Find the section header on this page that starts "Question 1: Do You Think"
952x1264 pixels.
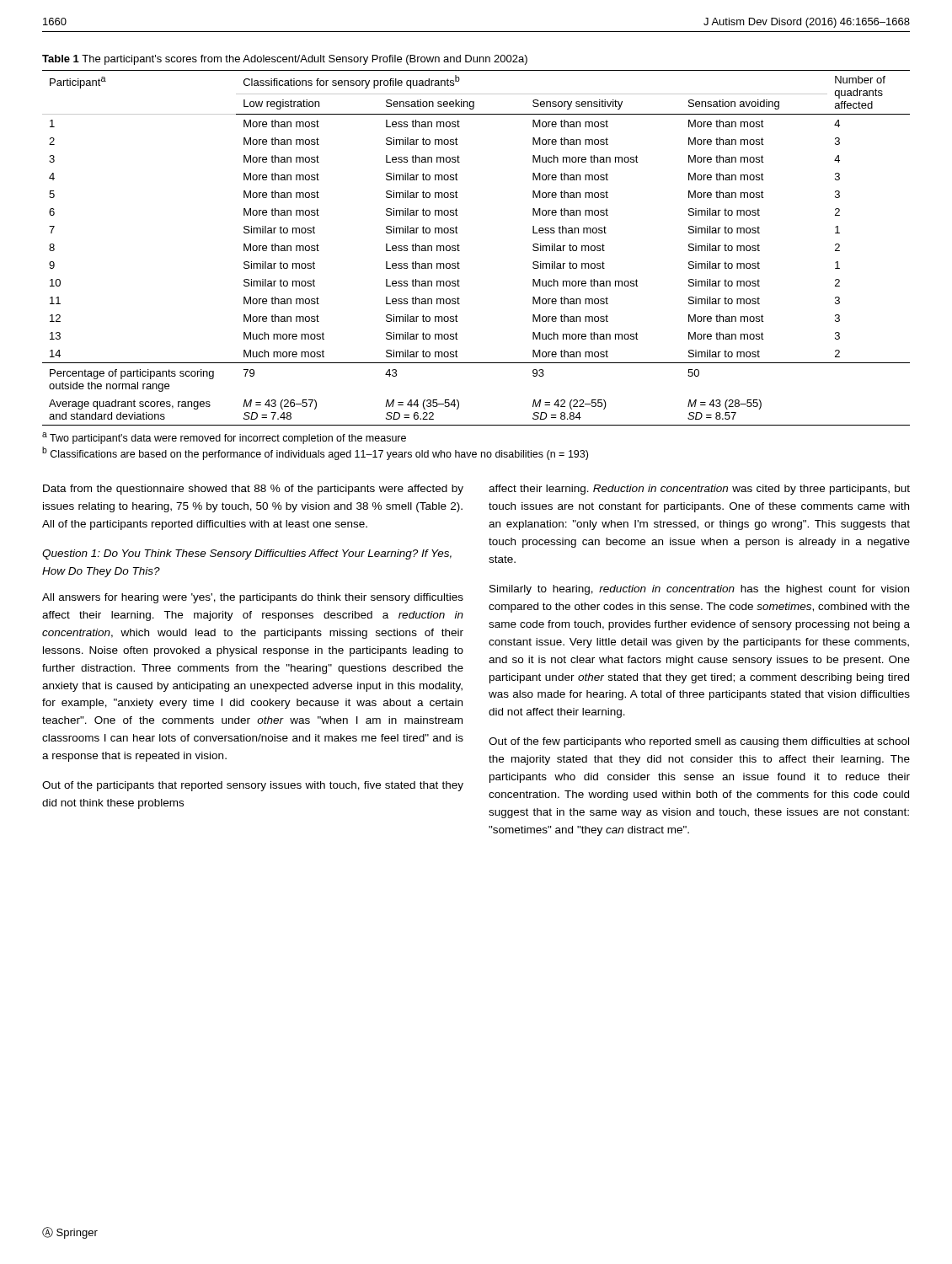(247, 562)
